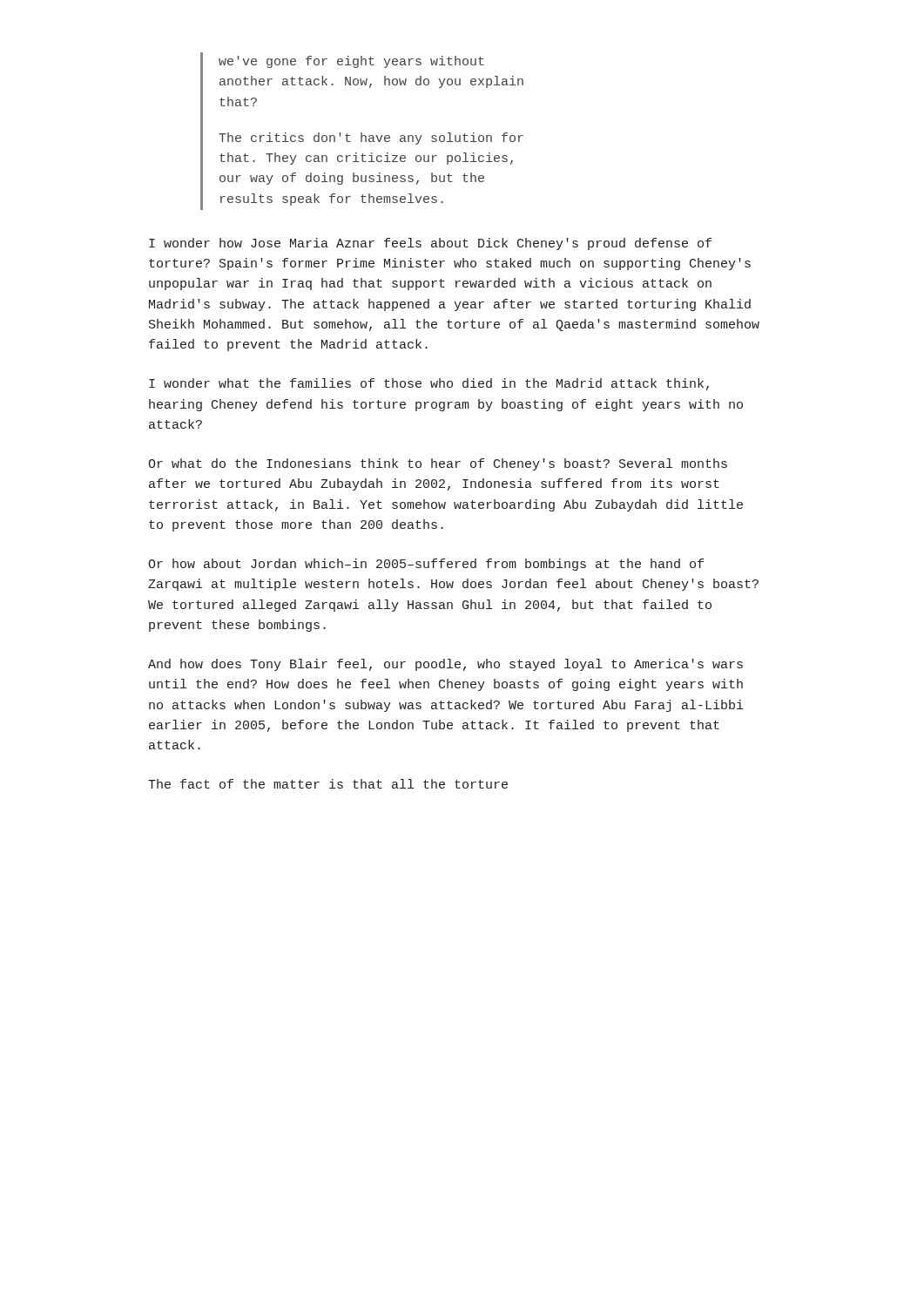Find the text block that says "Or what do the"
Screen dimensions: 1307x924
pos(446,495)
